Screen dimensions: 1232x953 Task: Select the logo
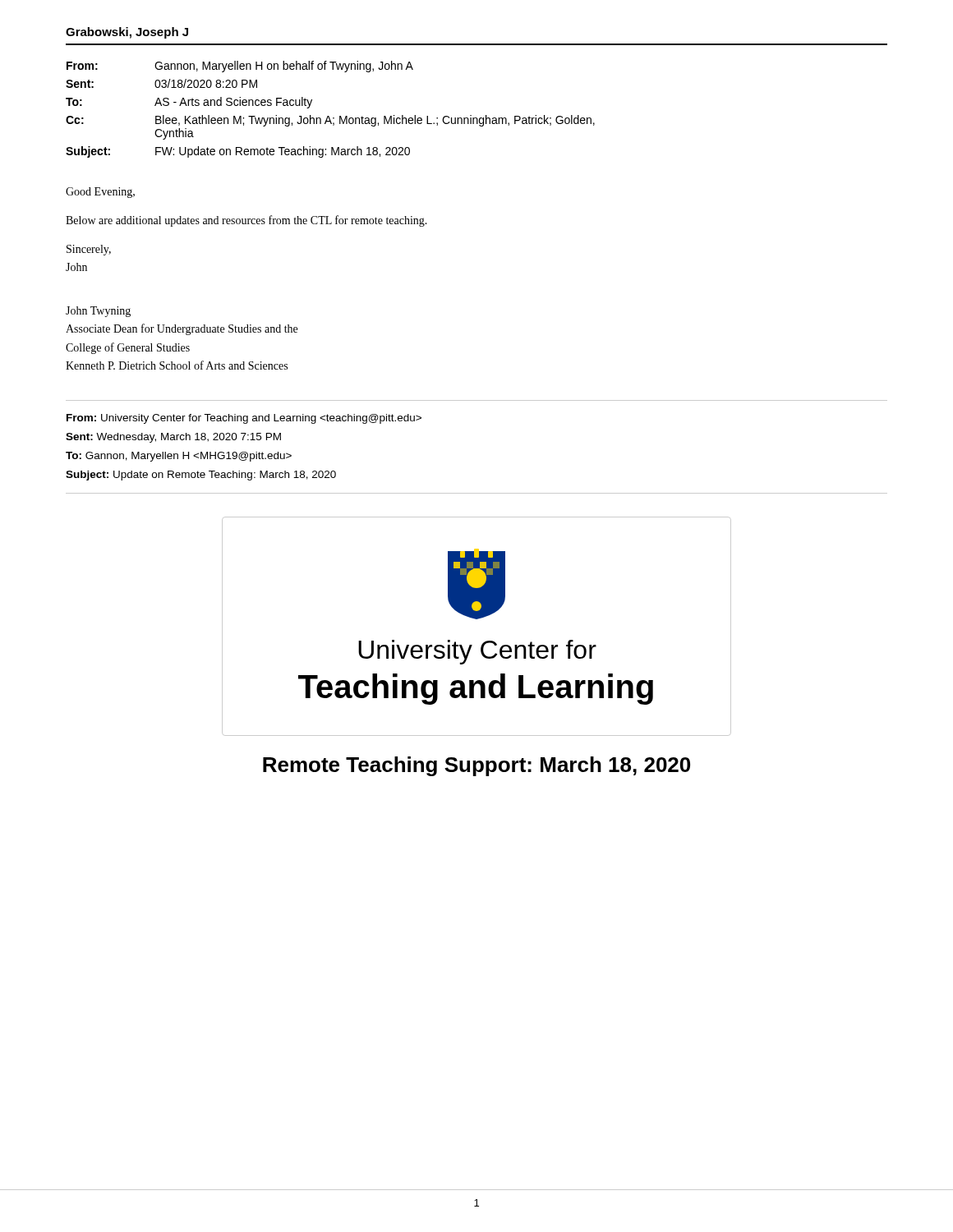tap(476, 626)
